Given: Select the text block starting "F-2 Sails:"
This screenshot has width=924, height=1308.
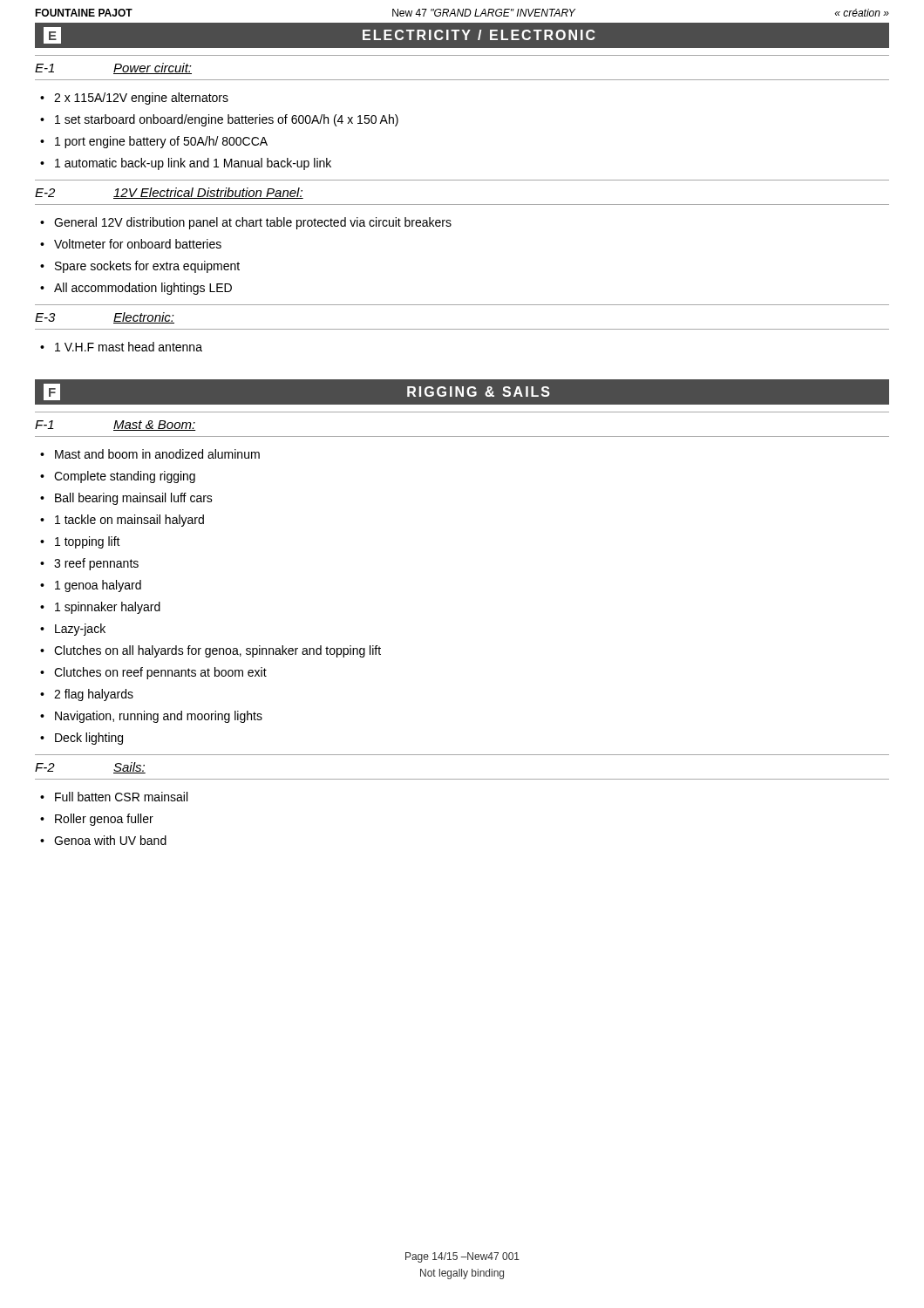Looking at the screenshot, I should click(x=90, y=767).
